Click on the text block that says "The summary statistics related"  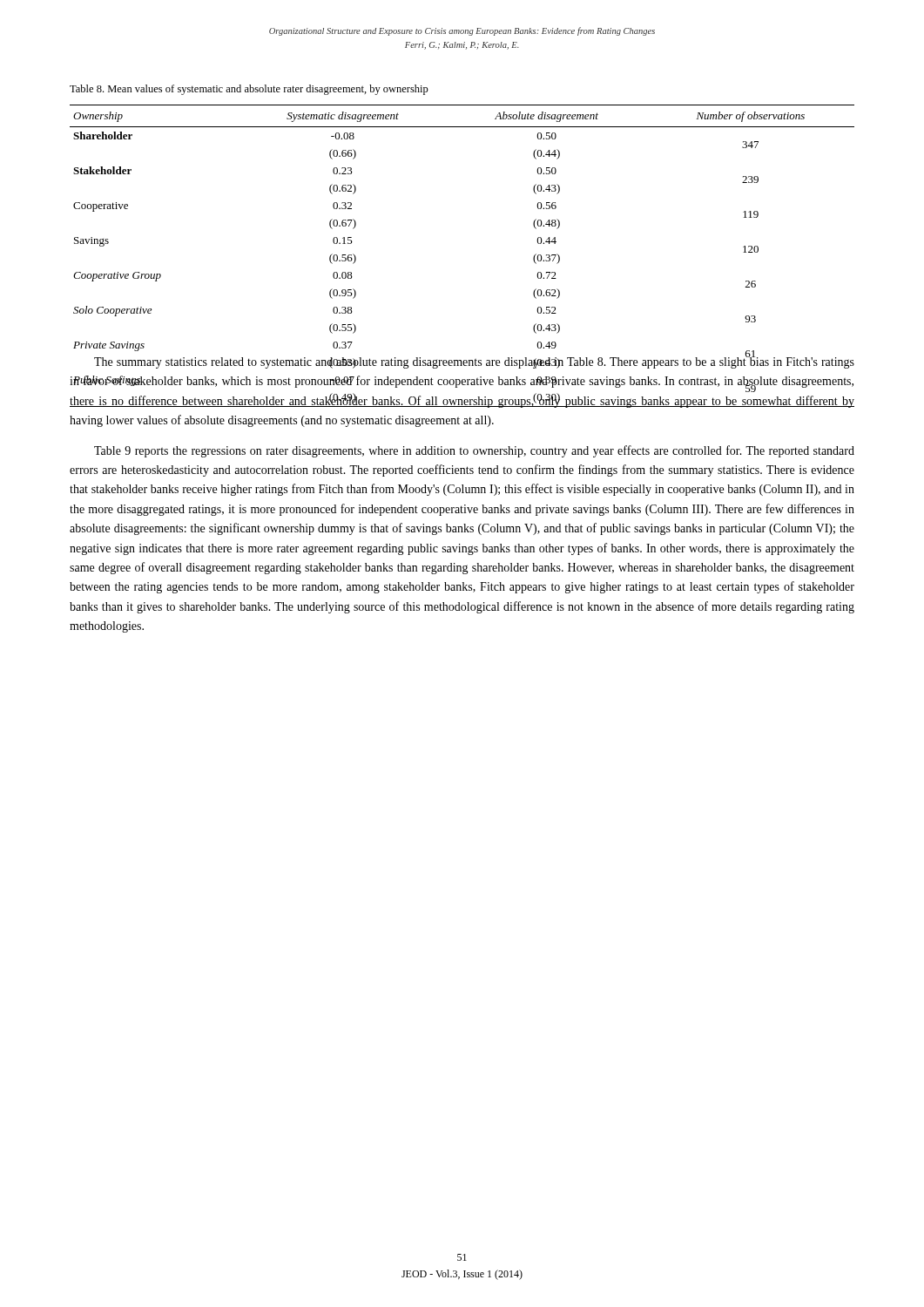(462, 495)
